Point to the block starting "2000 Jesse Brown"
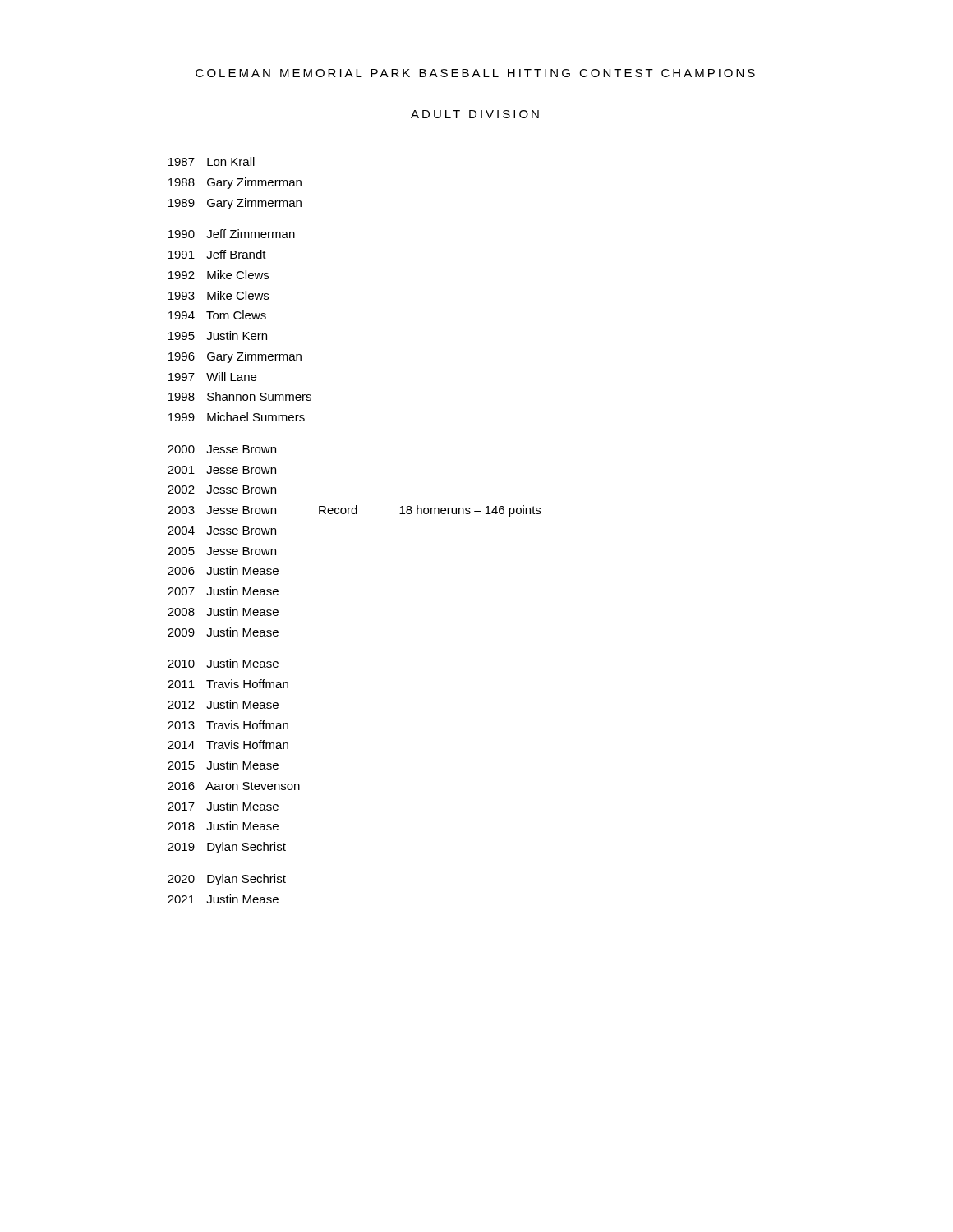Image resolution: width=953 pixels, height=1232 pixels. (219, 449)
